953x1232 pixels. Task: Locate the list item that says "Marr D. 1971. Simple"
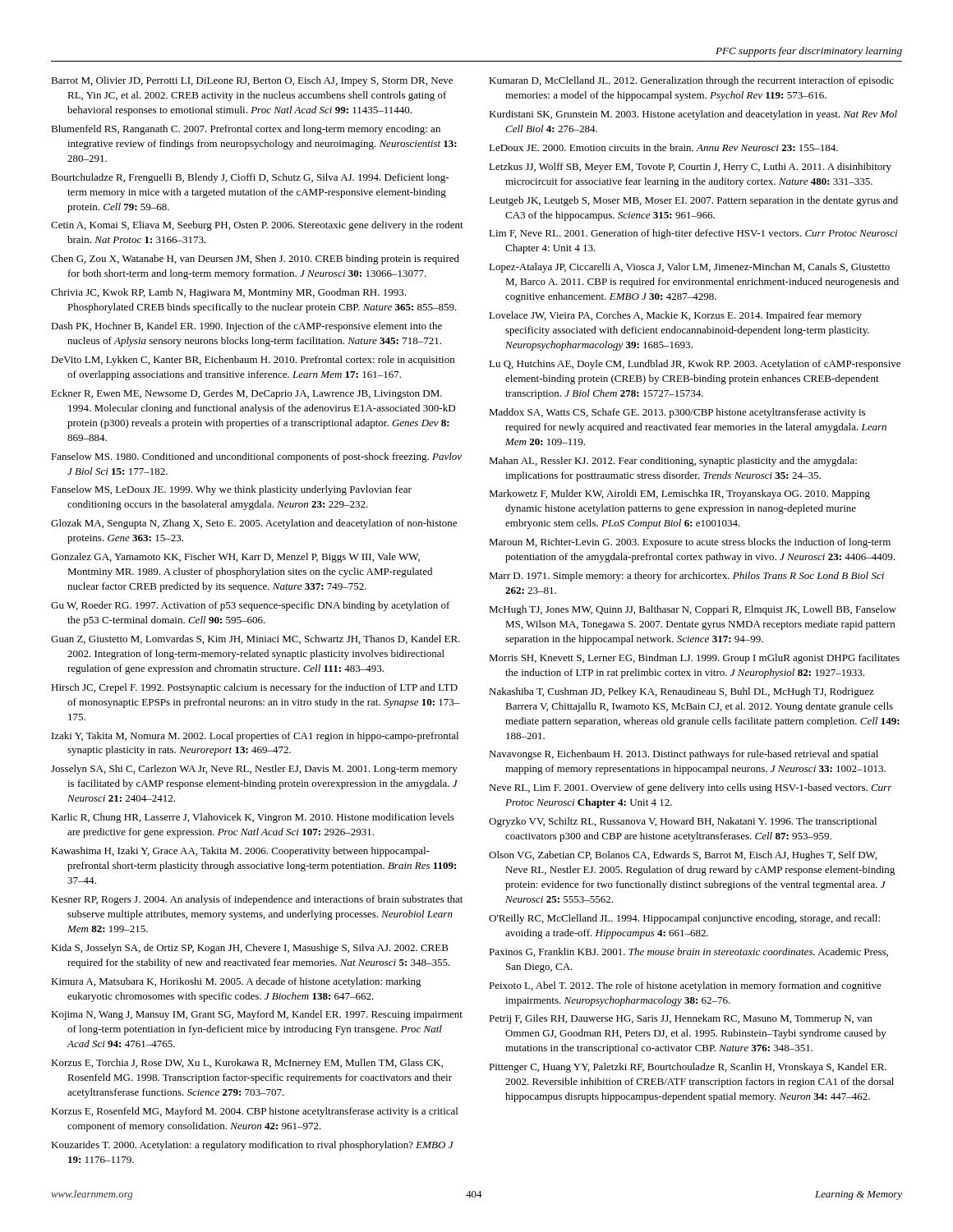click(x=686, y=583)
